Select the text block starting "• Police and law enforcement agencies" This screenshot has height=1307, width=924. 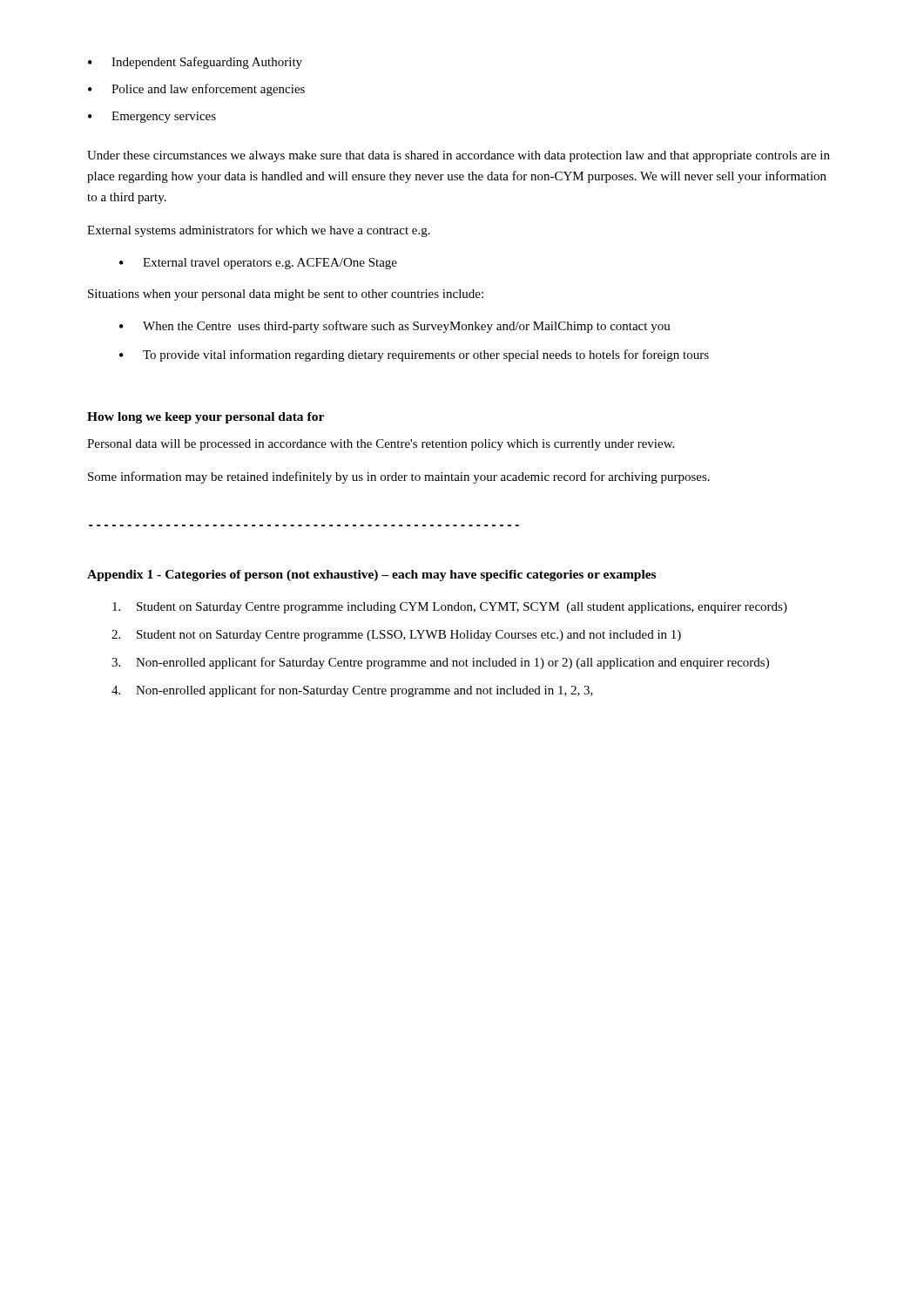tap(196, 90)
